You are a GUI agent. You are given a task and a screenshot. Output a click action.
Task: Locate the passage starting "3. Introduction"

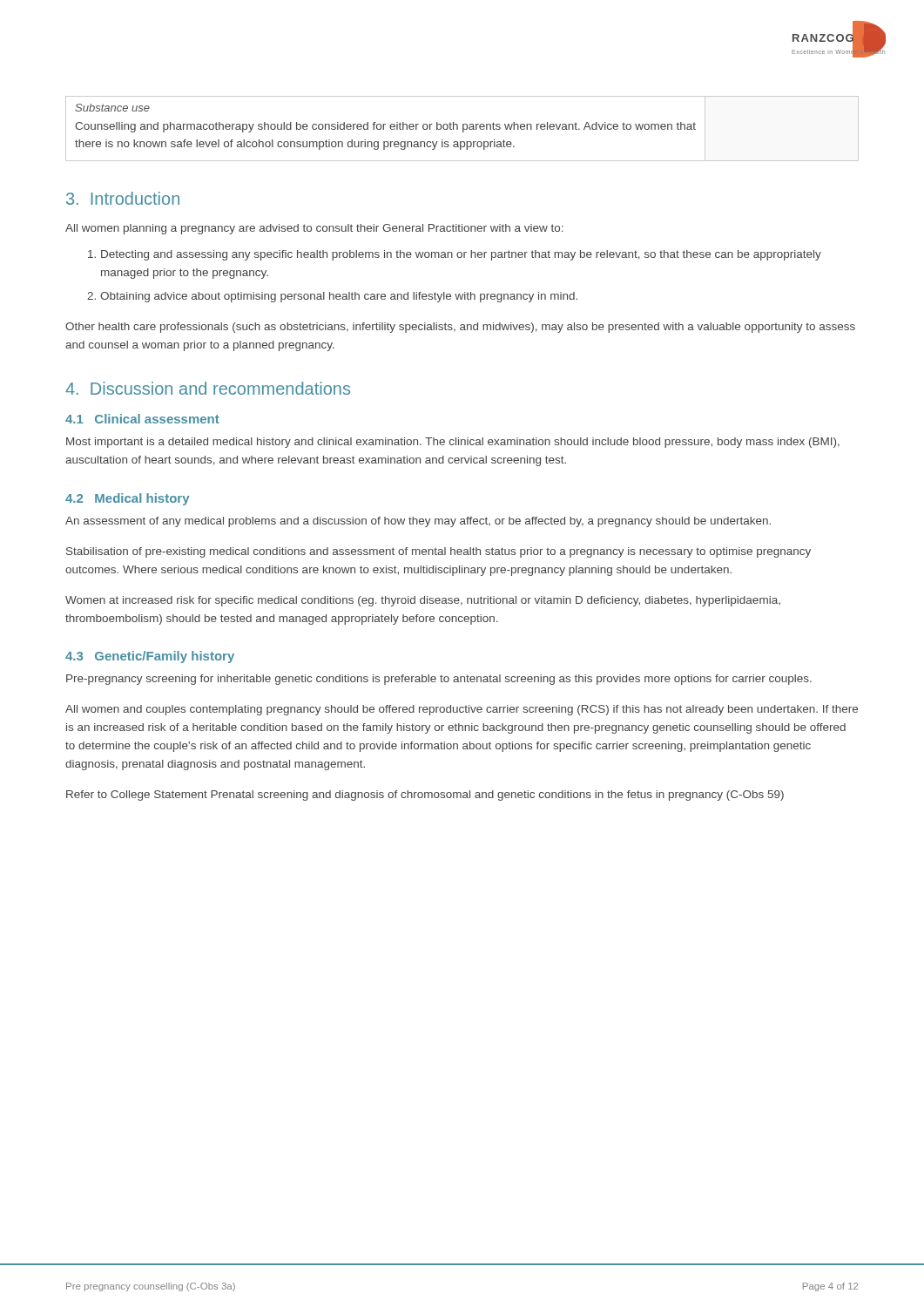tap(123, 198)
